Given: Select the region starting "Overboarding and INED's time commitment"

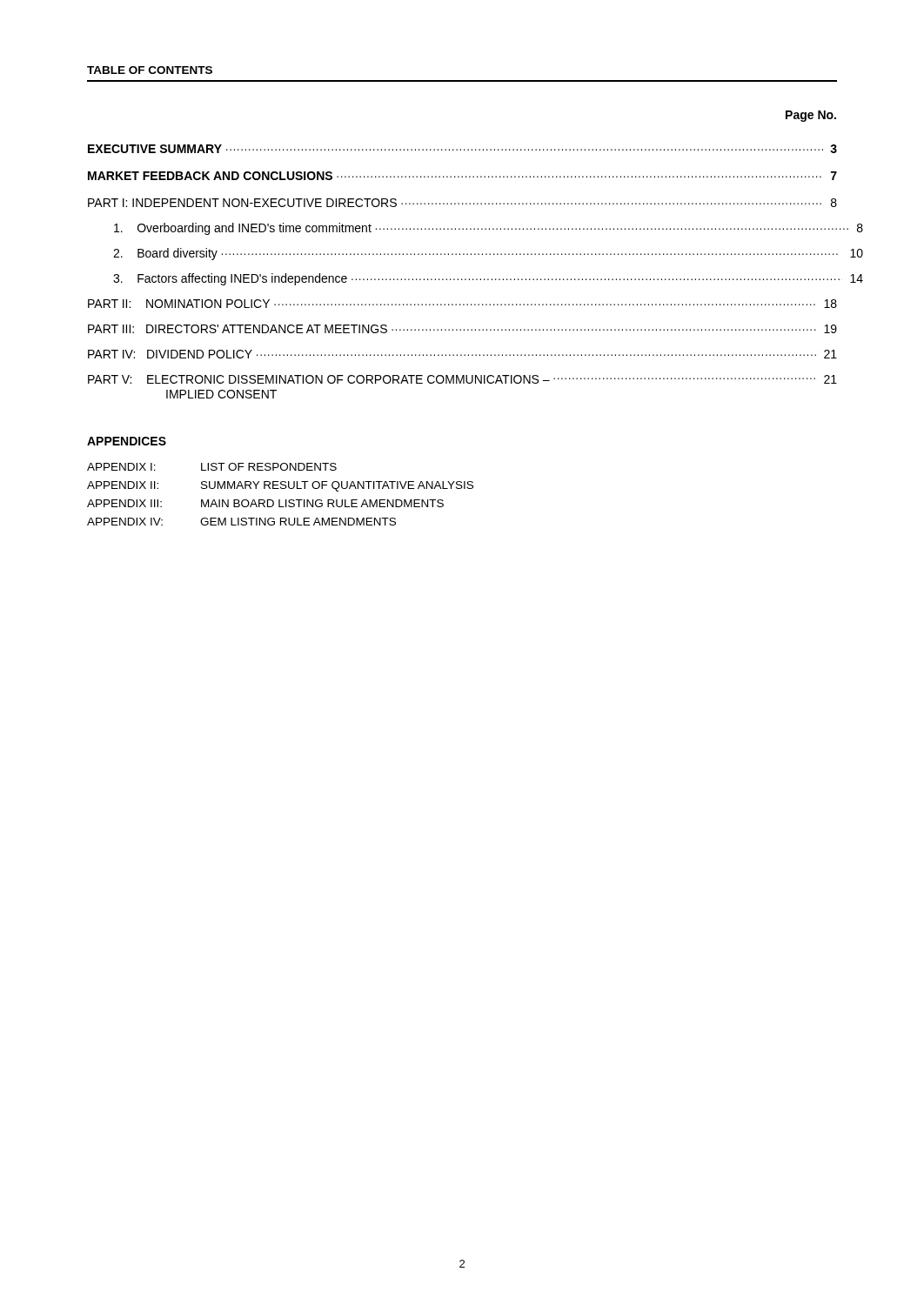Looking at the screenshot, I should pyautogui.click(x=488, y=228).
